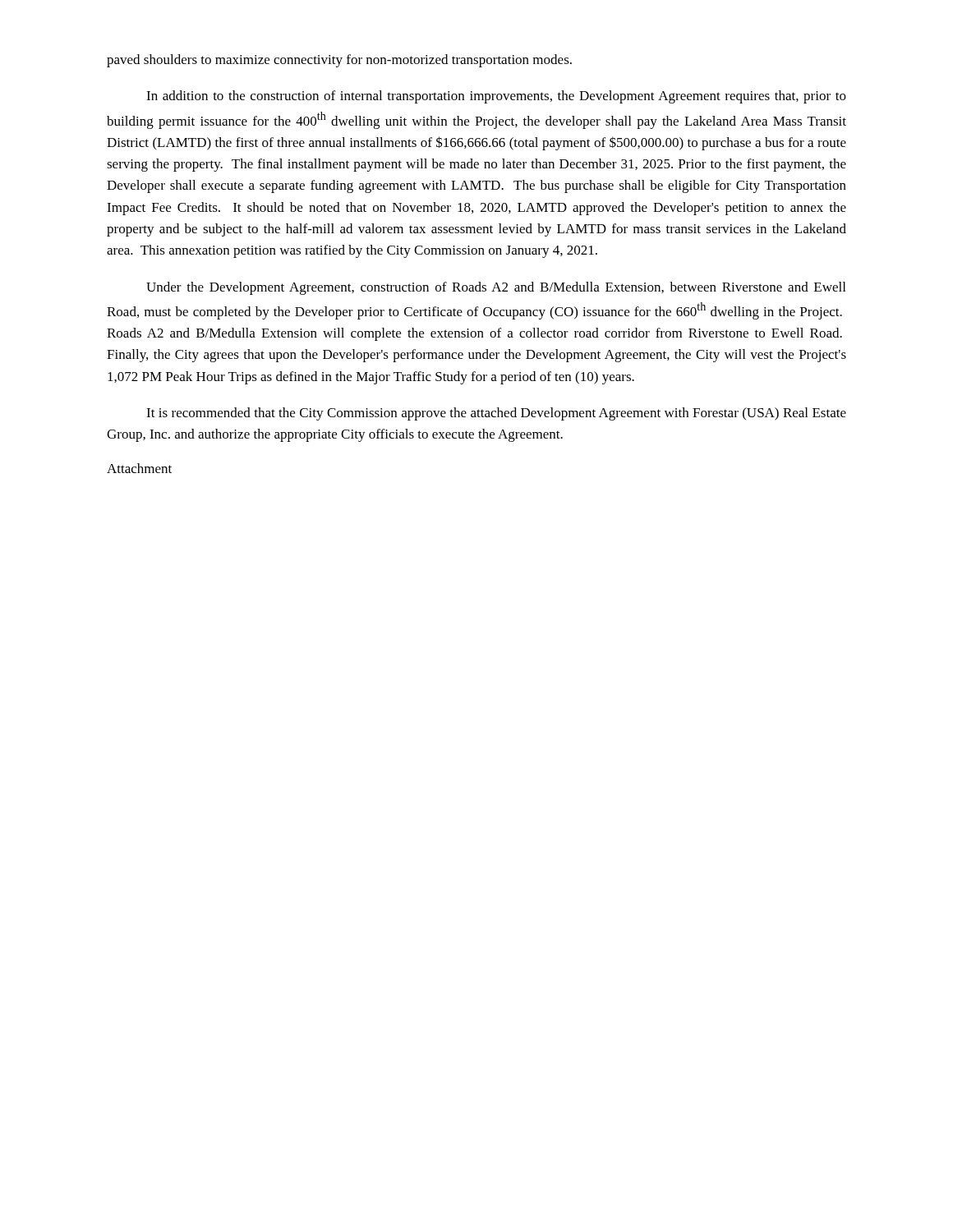Find the text starting "paved shoulders to"
This screenshot has height=1232, width=953.
coord(476,248)
